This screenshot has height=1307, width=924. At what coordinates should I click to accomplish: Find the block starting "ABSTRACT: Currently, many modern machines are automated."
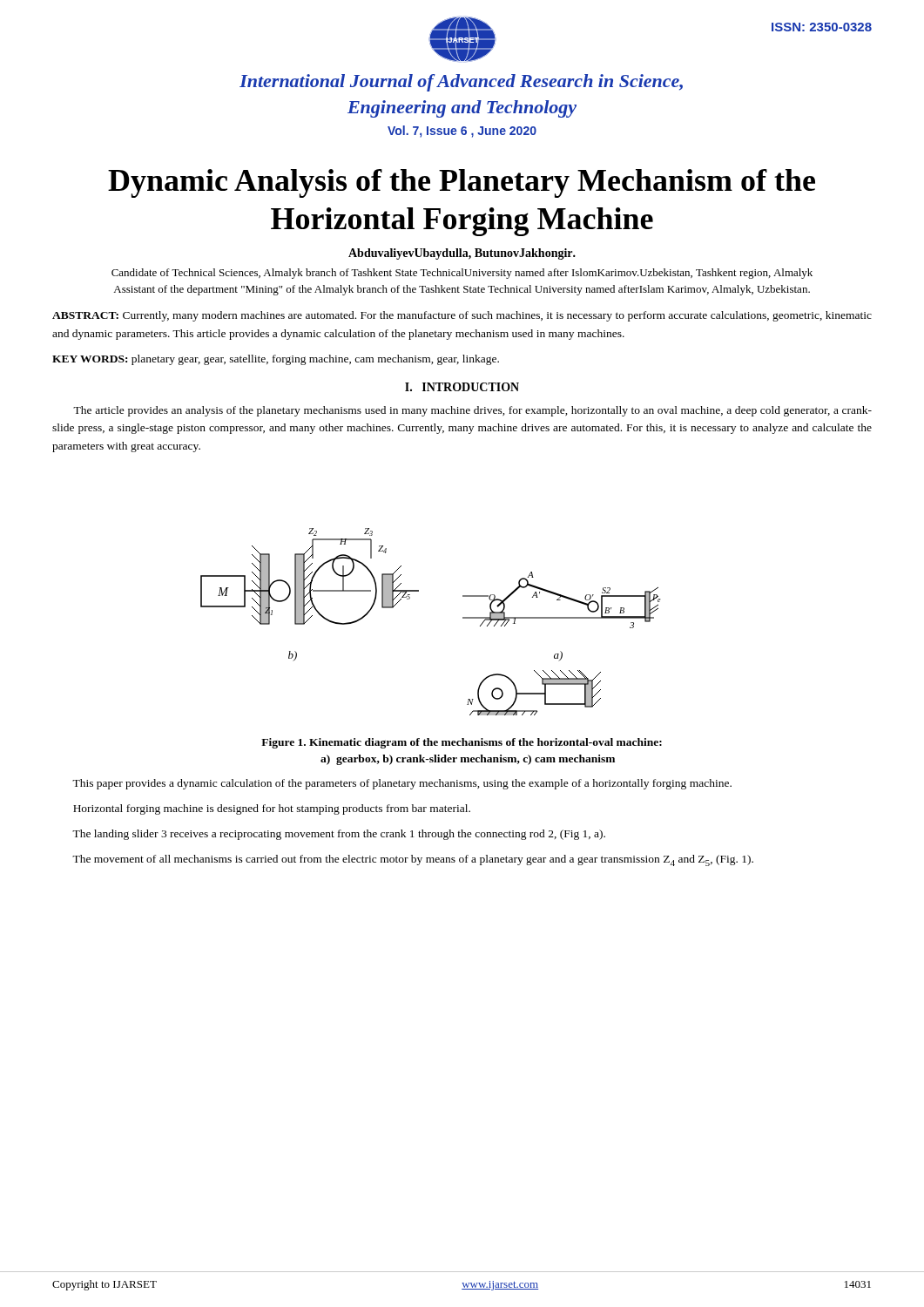[x=462, y=324]
